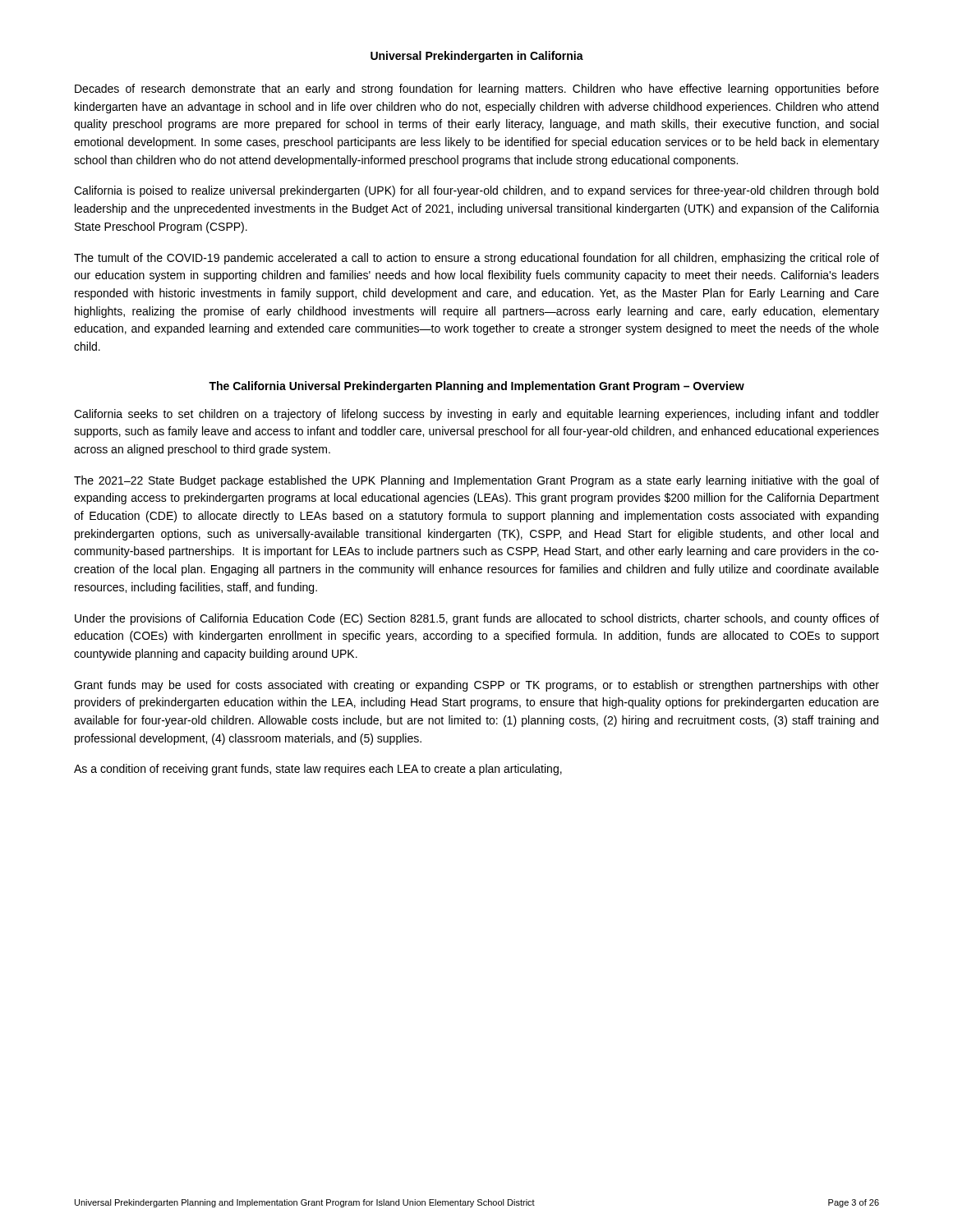The height and width of the screenshot is (1232, 953).
Task: Where is the passage that starts "The 2021–22 State"?
Action: pos(476,534)
